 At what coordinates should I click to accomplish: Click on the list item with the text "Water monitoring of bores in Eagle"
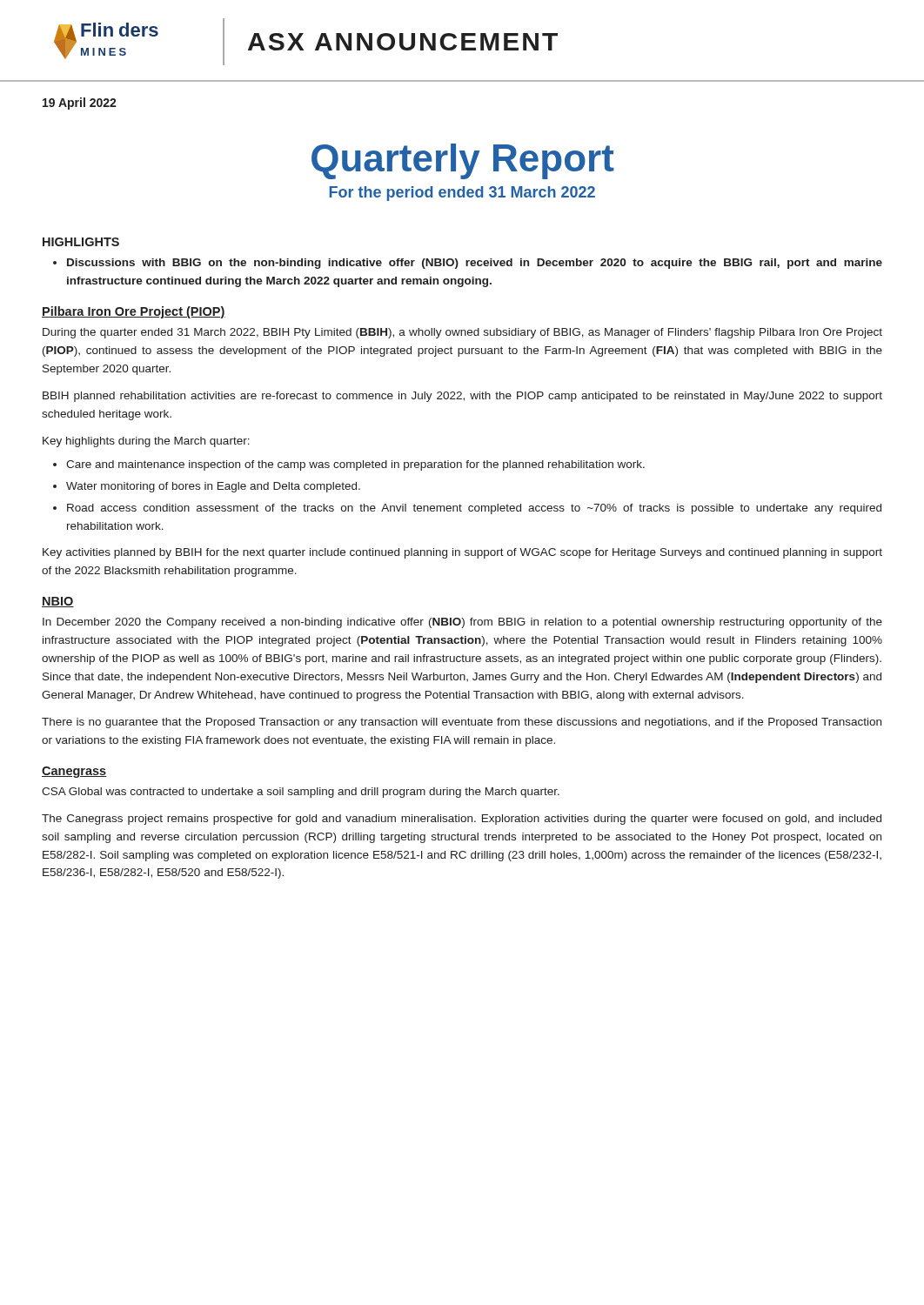click(213, 486)
